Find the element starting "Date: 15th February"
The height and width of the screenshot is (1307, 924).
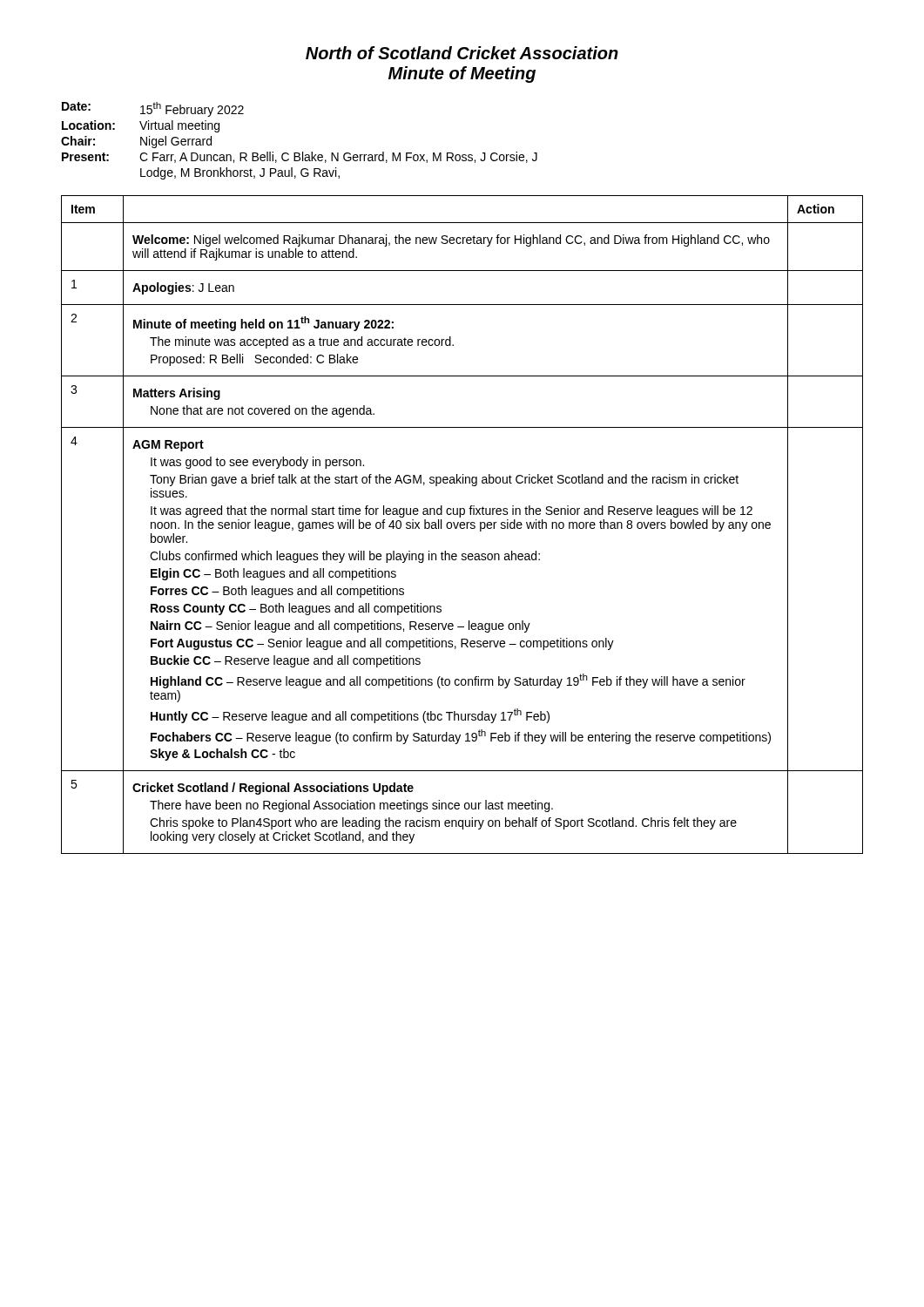tap(153, 109)
